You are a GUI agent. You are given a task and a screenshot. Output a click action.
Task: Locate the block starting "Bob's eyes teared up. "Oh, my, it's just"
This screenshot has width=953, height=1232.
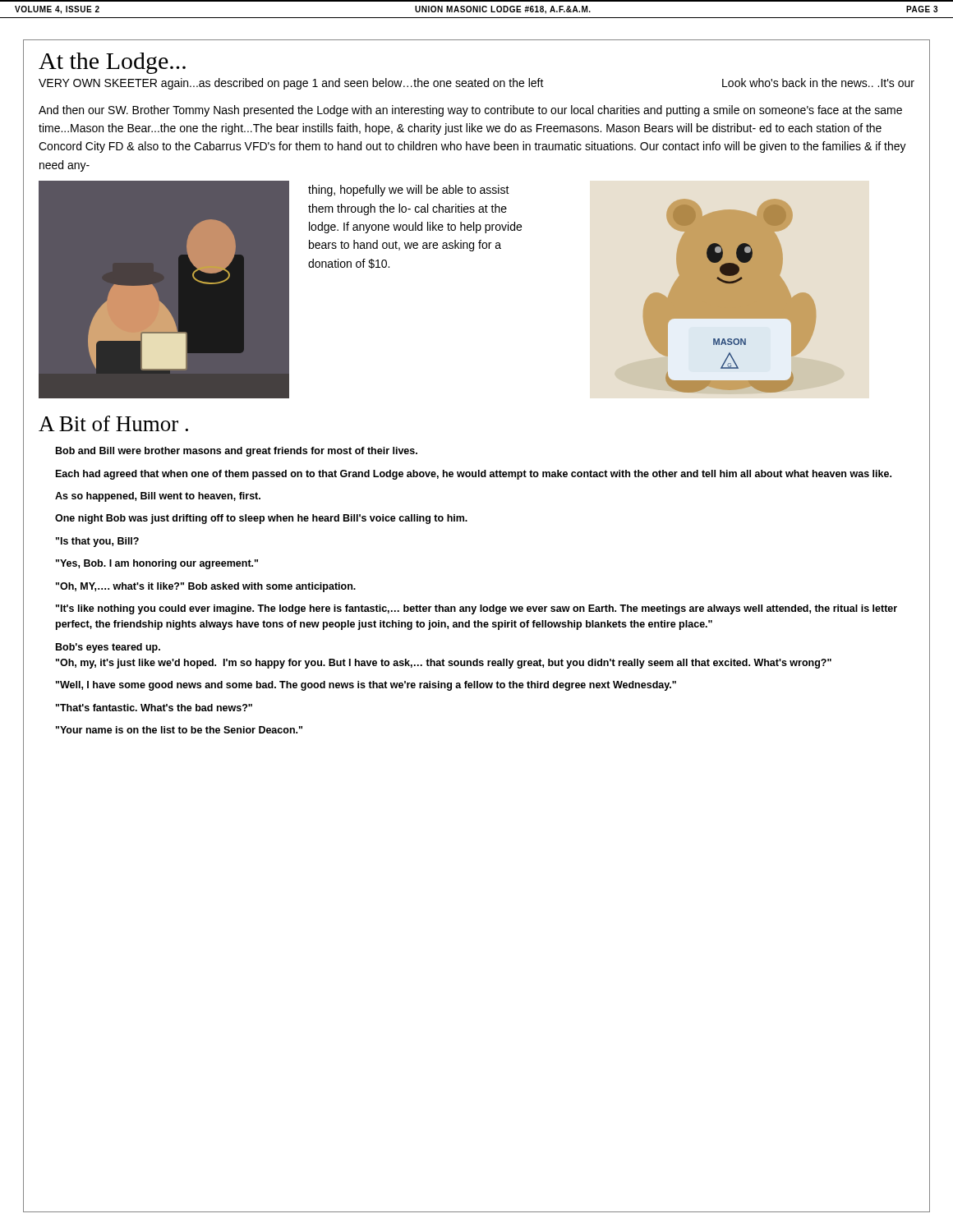[x=443, y=655]
